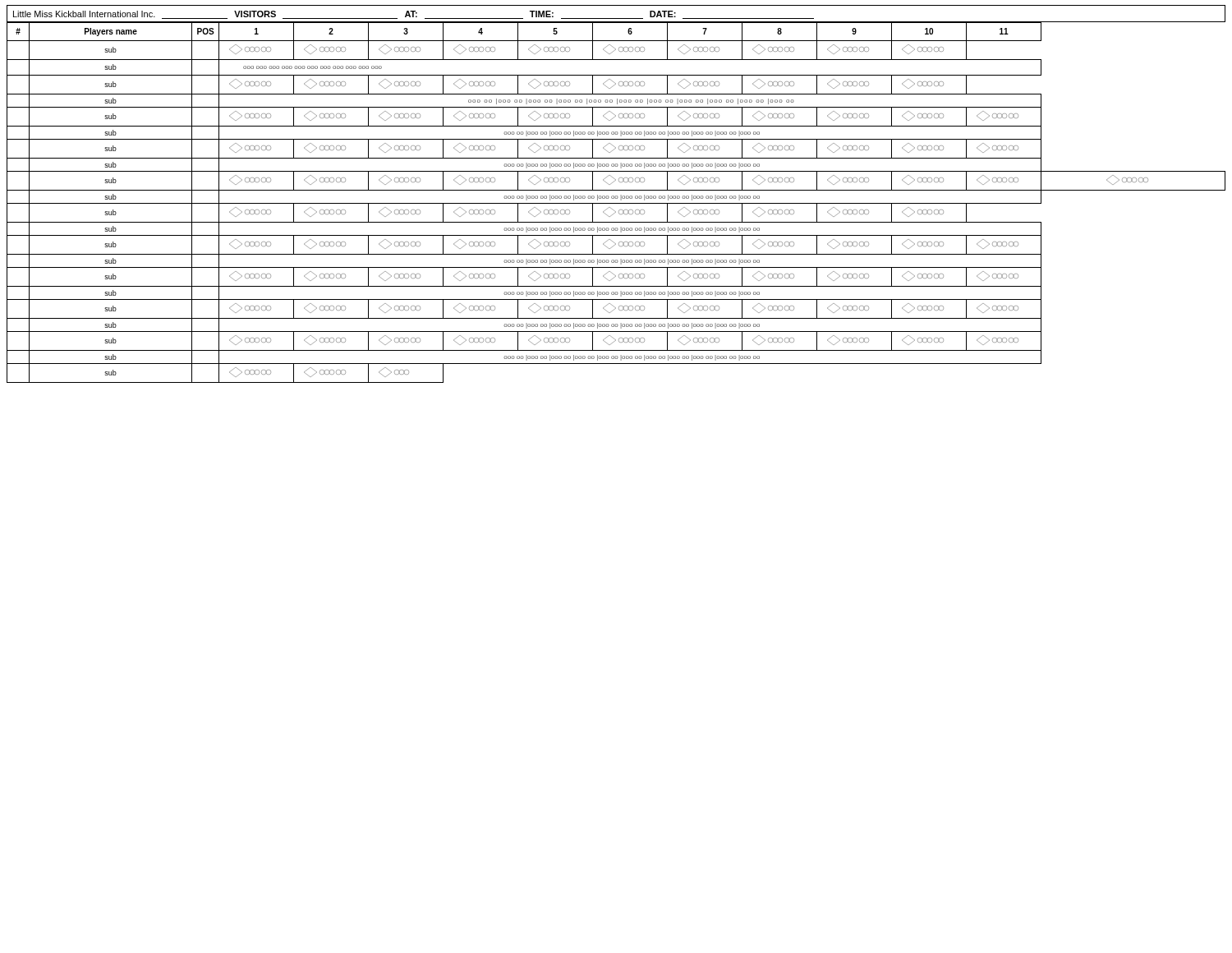
Task: Select the table that reads "ooo oo |ooo oo |ooo"
Action: (616, 203)
